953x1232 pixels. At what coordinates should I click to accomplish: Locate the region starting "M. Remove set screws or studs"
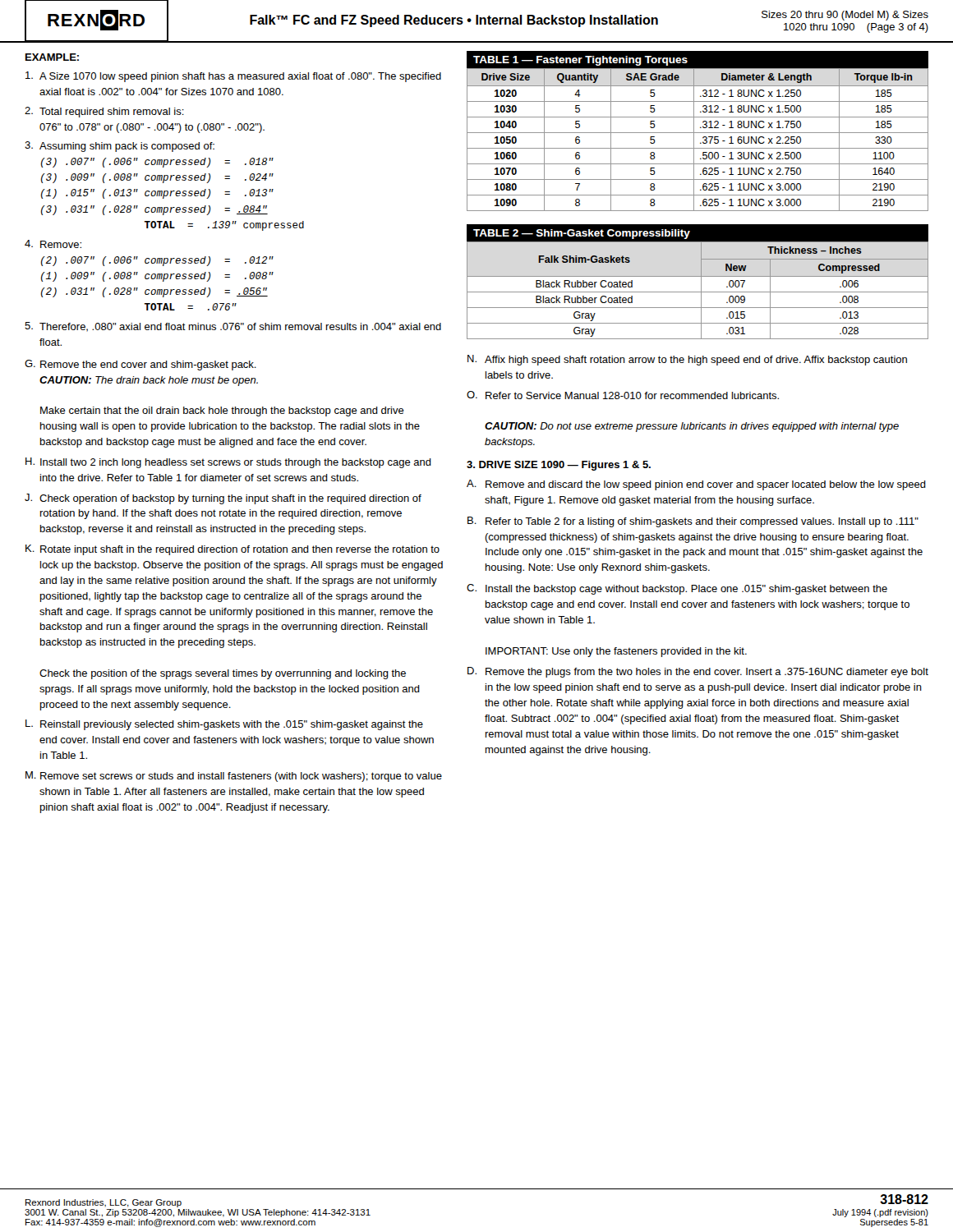pos(234,792)
